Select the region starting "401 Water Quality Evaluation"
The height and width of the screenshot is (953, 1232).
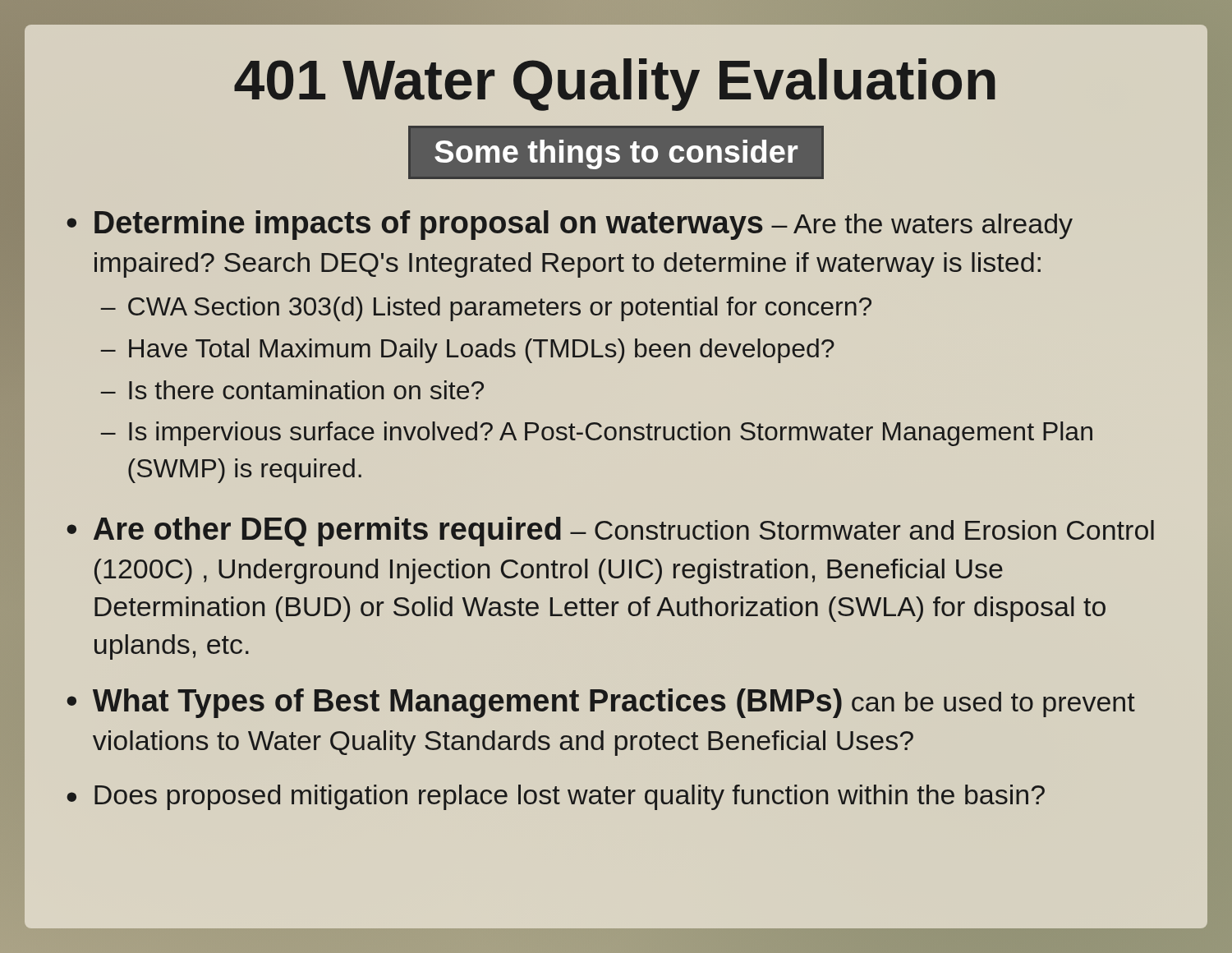click(616, 80)
